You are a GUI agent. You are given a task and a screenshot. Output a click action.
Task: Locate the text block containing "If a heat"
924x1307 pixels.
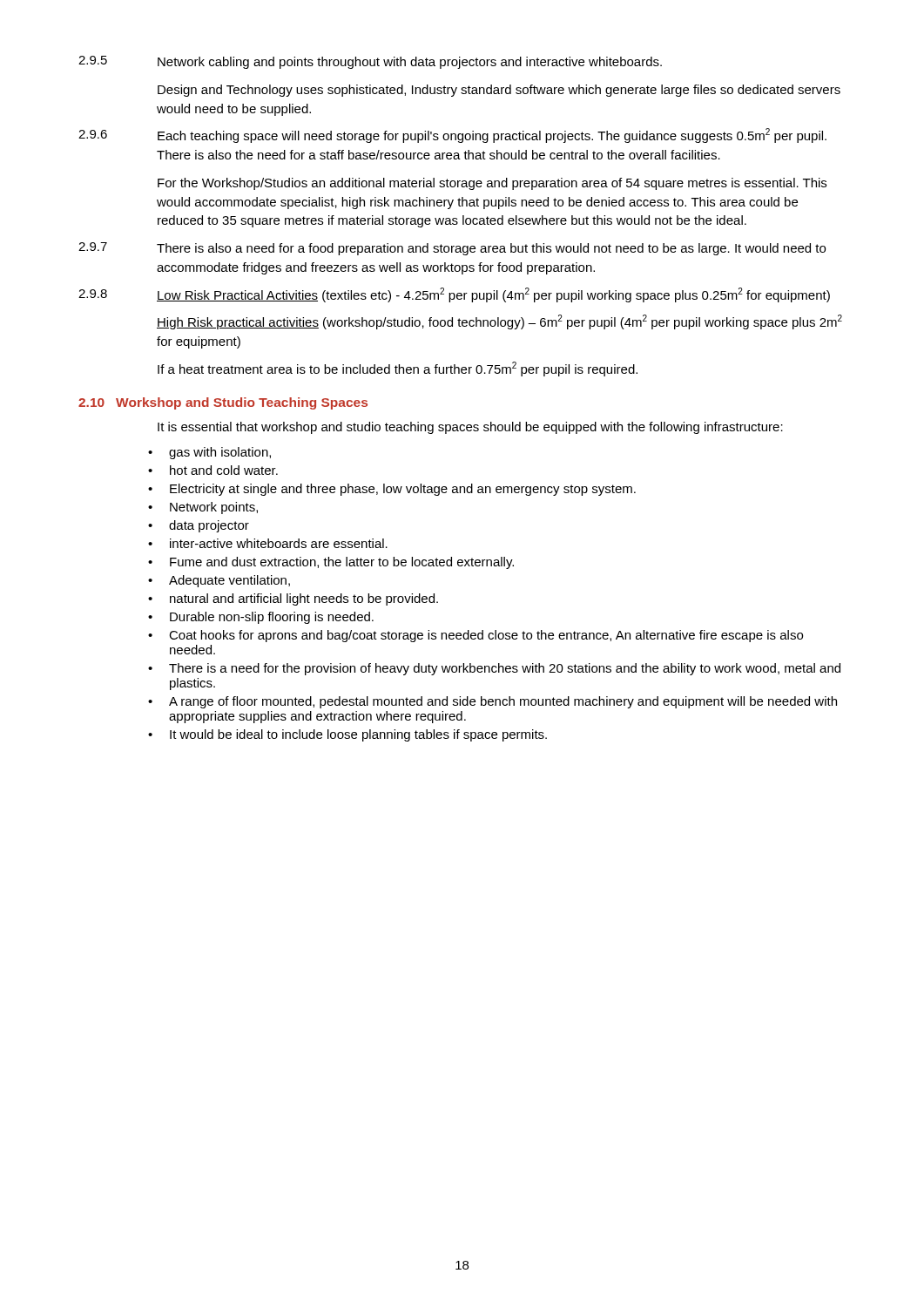coord(398,368)
